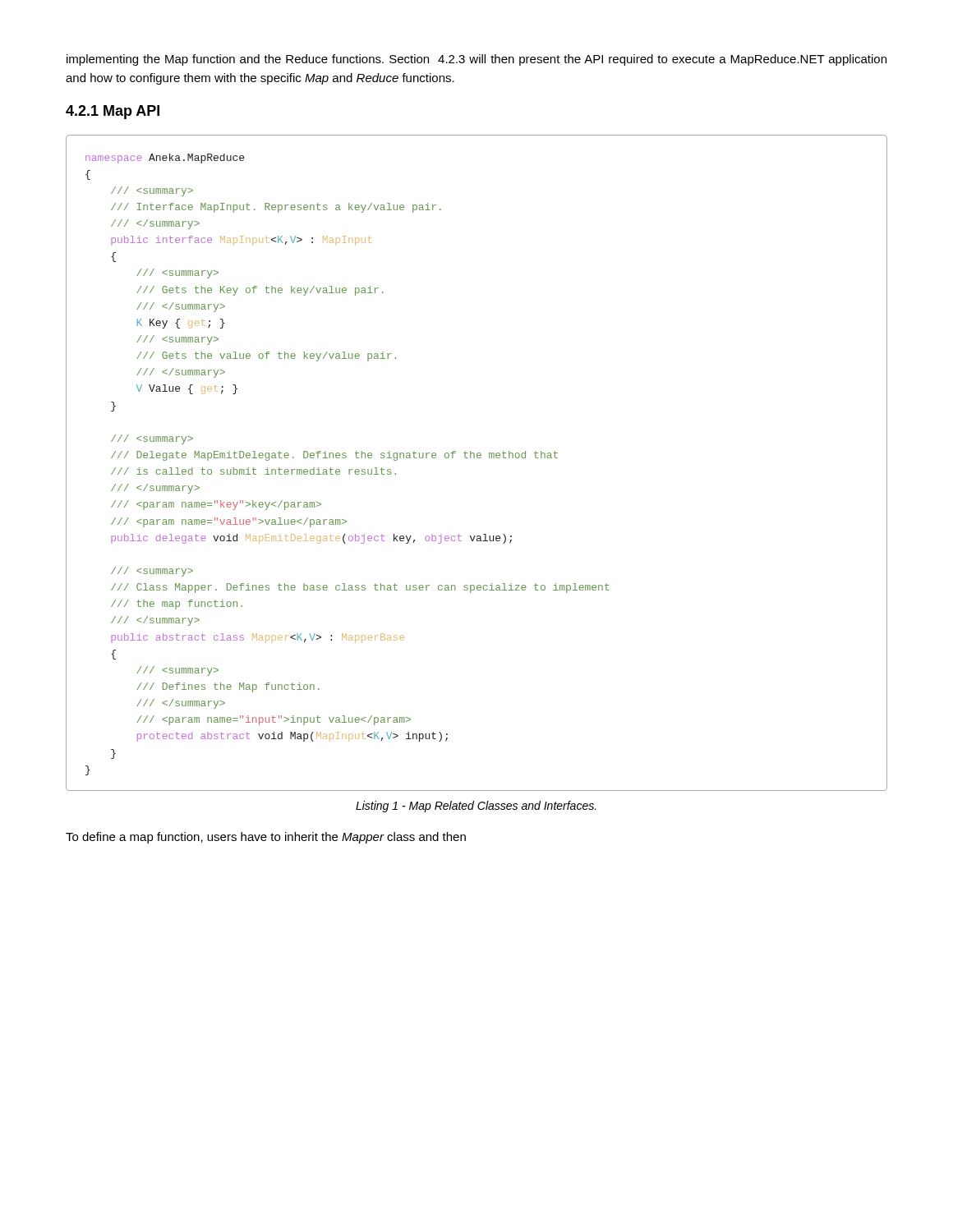Where does it say "4.2.1 Map API"?
The height and width of the screenshot is (1232, 953).
point(113,110)
